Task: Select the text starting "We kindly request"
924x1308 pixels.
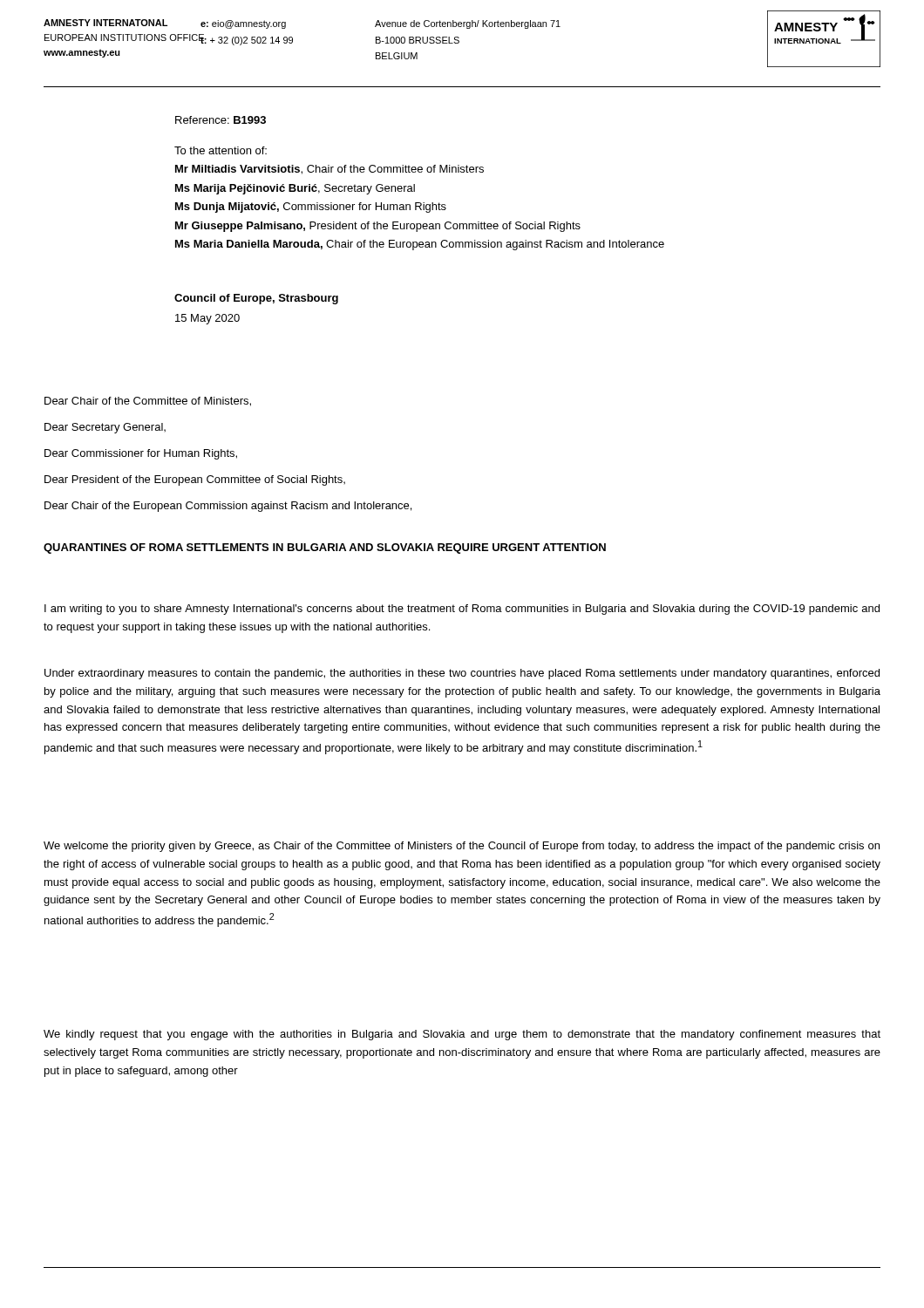Action: [462, 1052]
